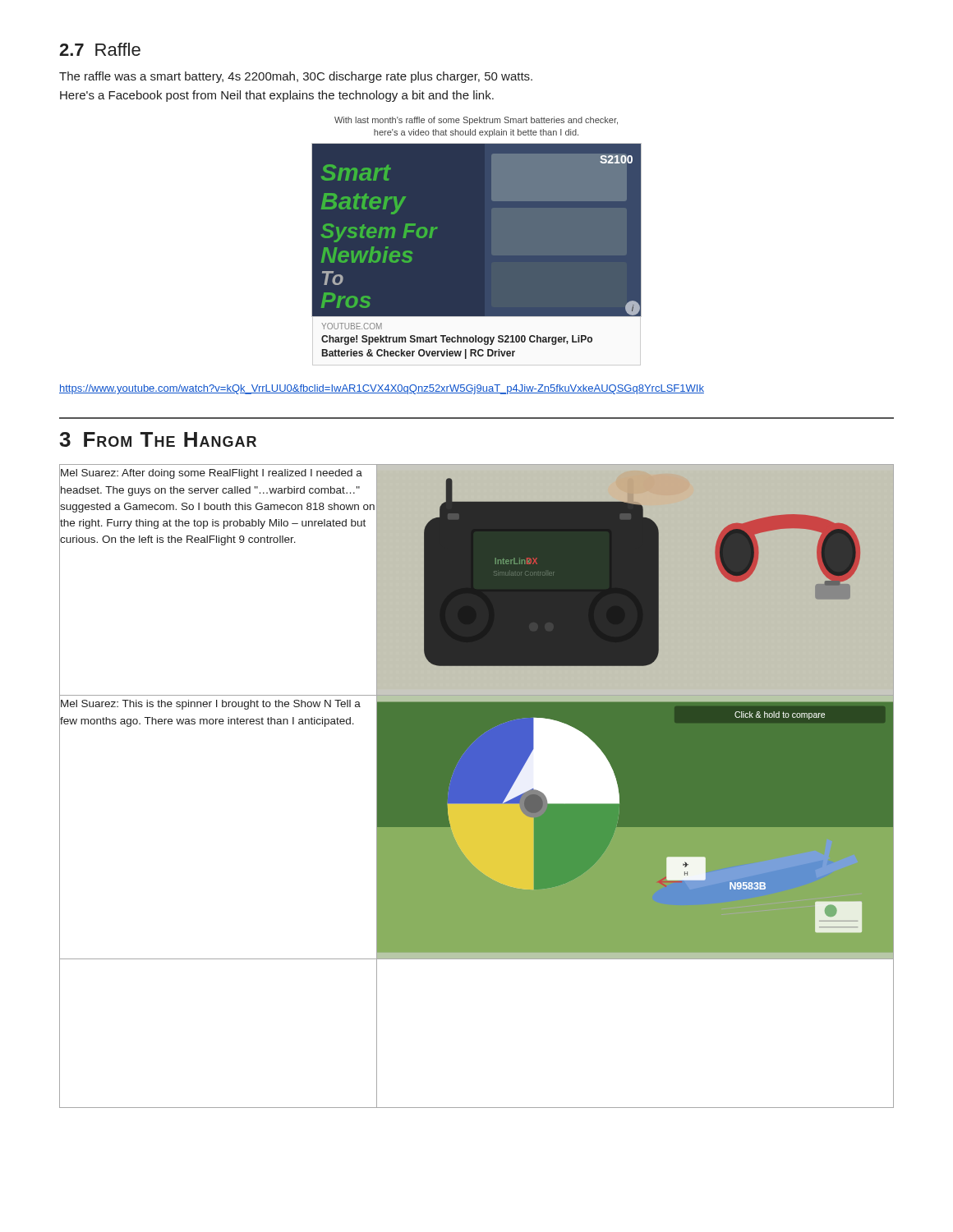Locate the text "3 From The Hangar"

[x=158, y=440]
